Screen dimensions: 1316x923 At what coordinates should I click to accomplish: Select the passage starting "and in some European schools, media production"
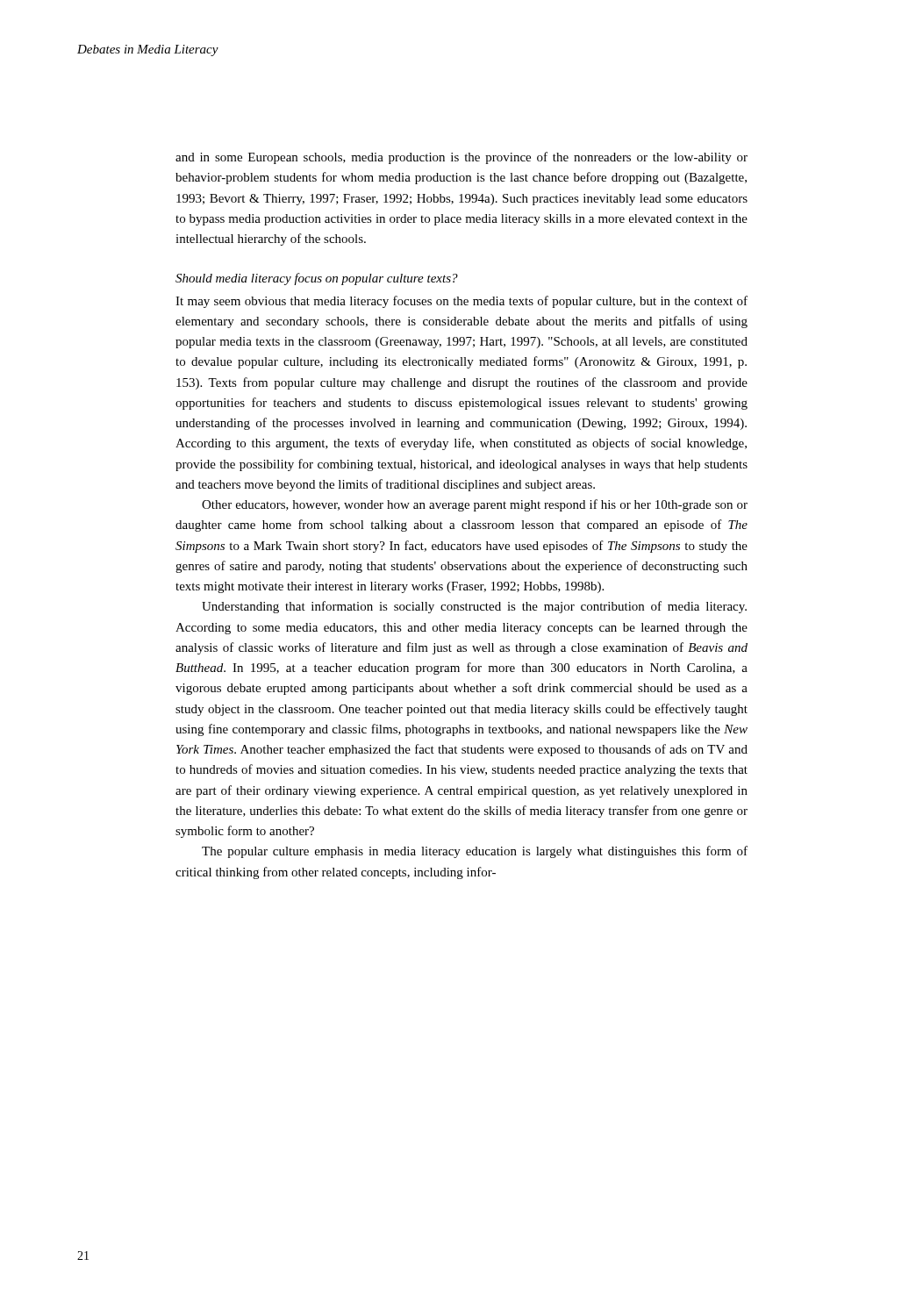(462, 198)
